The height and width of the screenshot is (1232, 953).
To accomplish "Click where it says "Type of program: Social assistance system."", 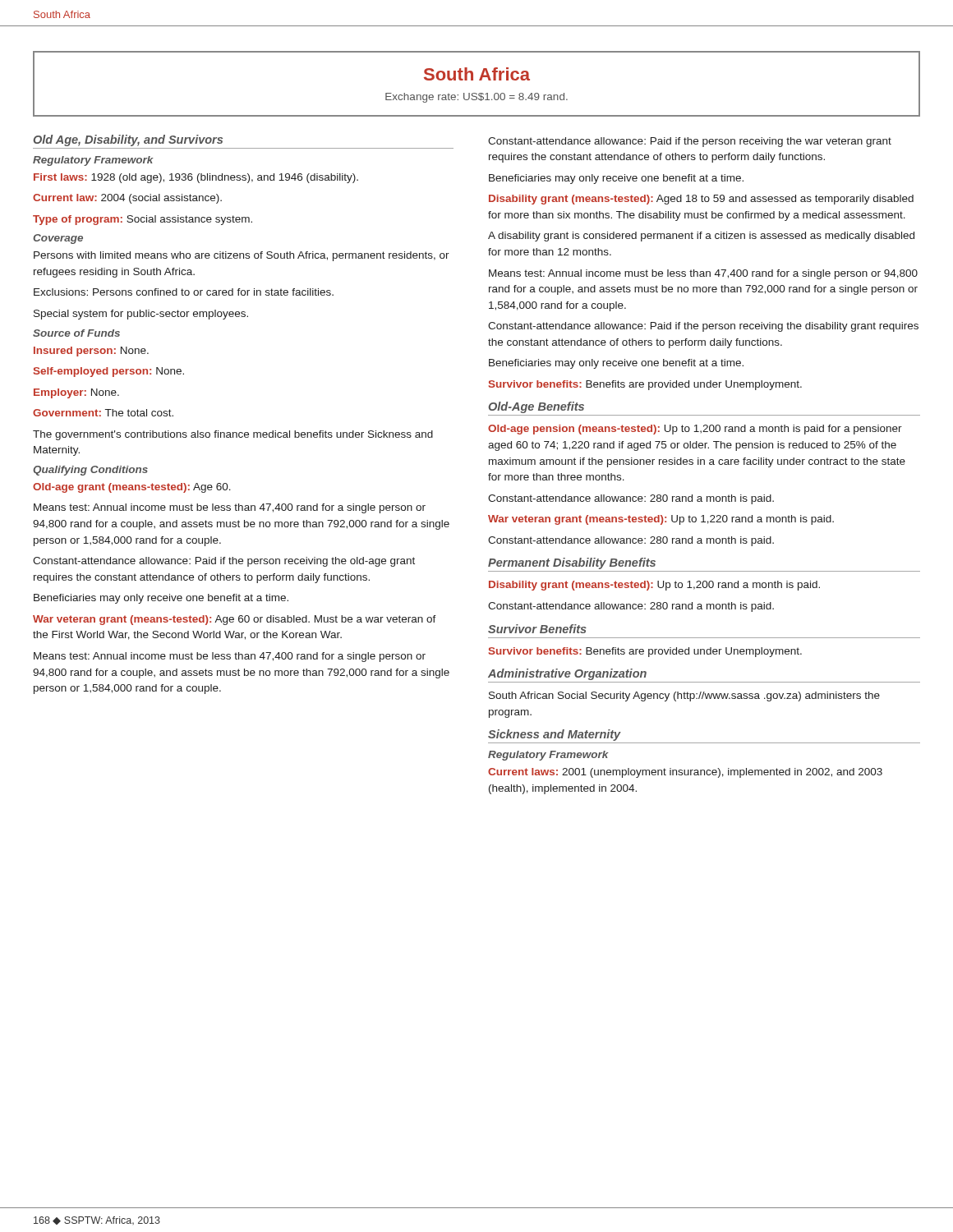I will click(x=243, y=219).
